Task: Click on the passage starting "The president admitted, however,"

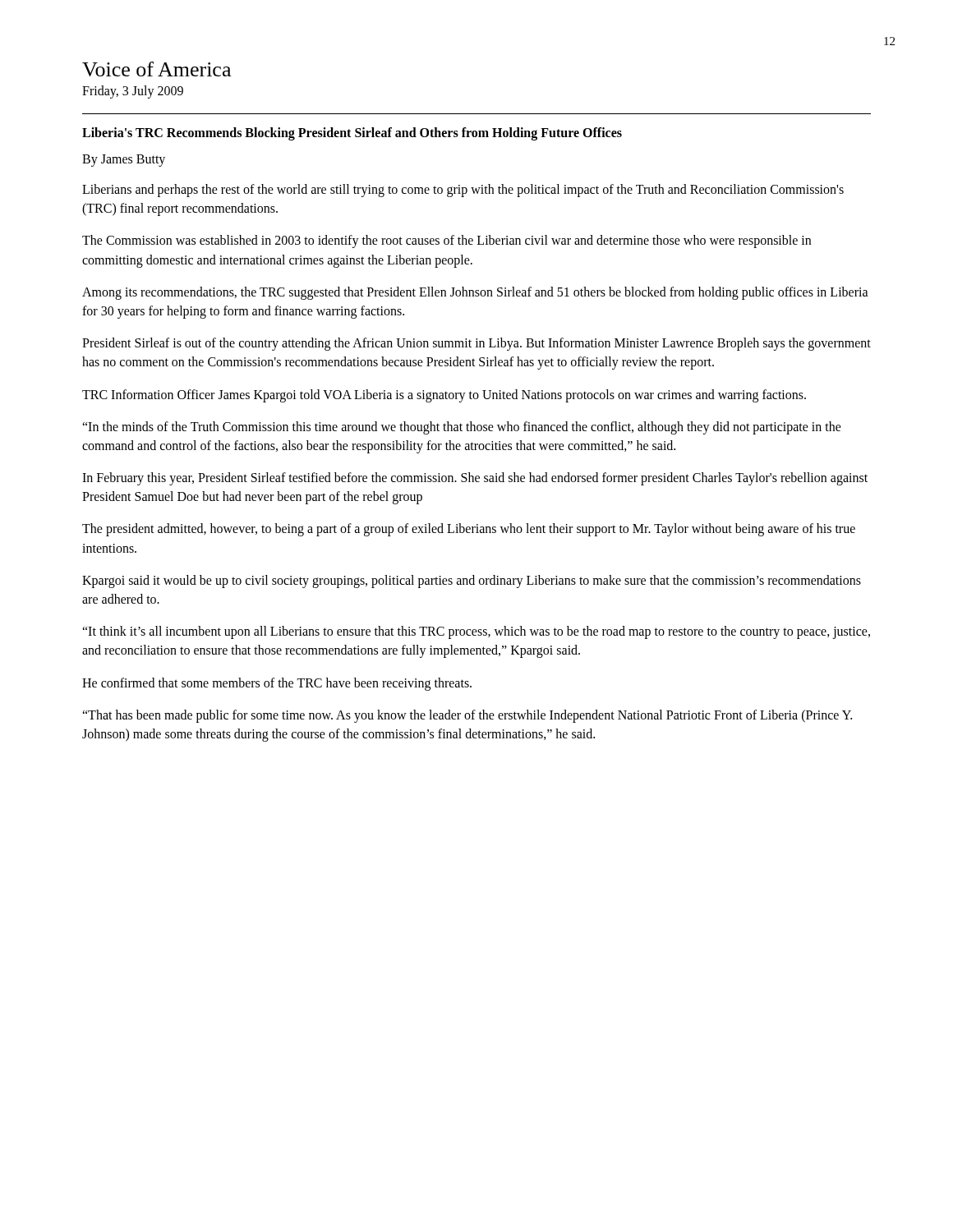Action: click(469, 538)
